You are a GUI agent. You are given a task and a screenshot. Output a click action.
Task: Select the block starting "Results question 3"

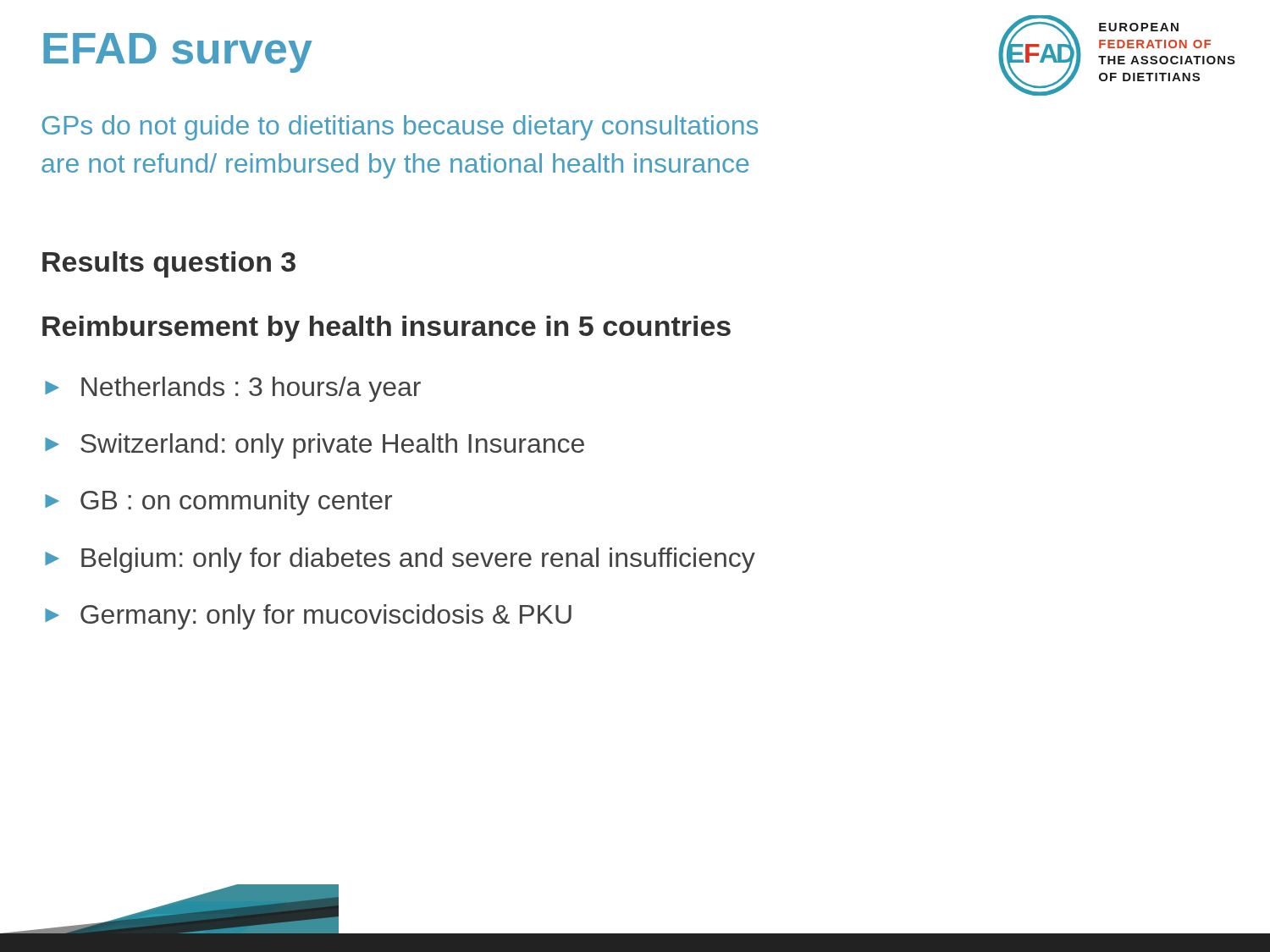pos(169,262)
